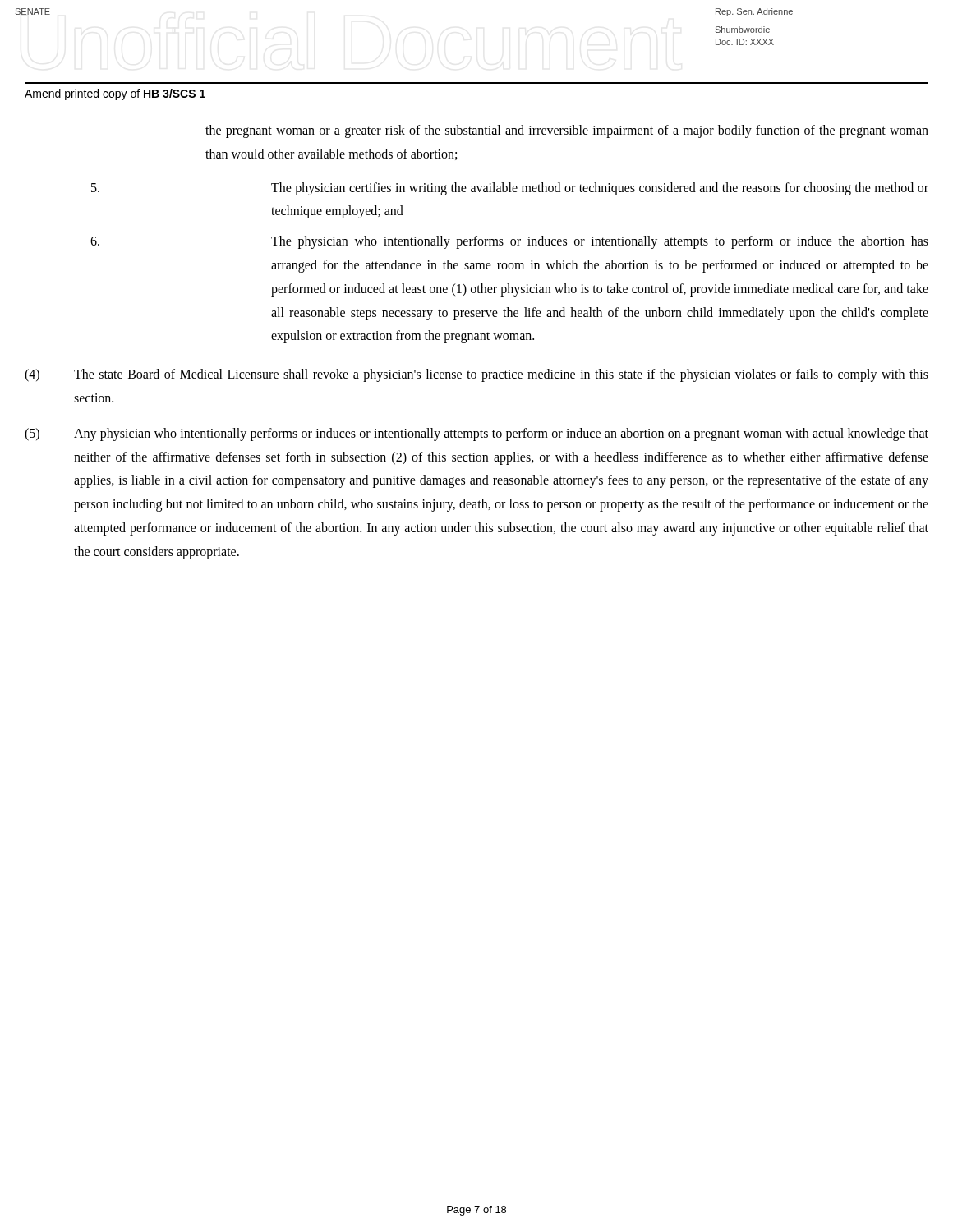Select the element starting "(4) The state Board"
Image resolution: width=953 pixels, height=1232 pixels.
[x=476, y=387]
